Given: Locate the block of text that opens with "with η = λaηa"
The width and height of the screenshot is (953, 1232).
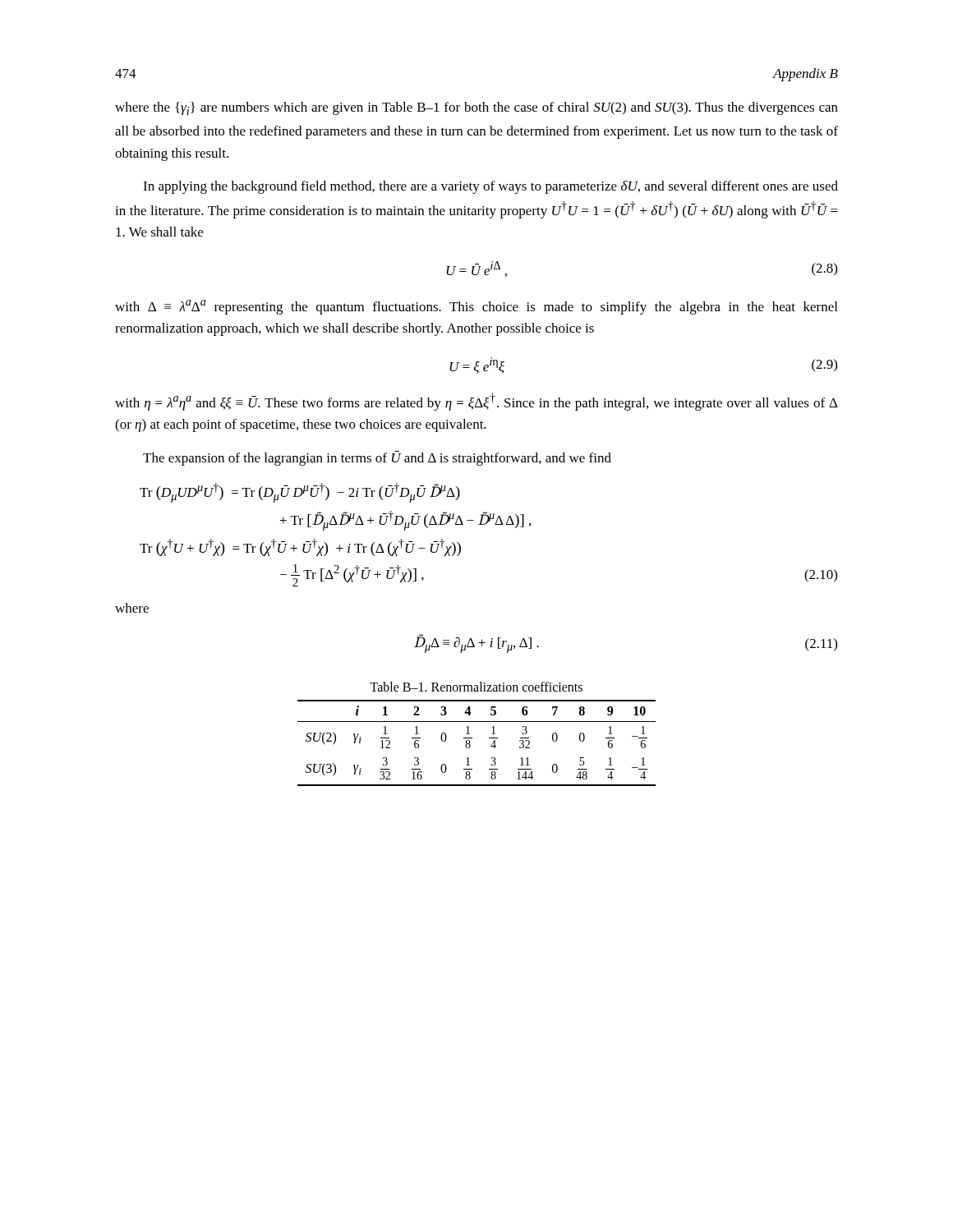Looking at the screenshot, I should pyautogui.click(x=476, y=413).
